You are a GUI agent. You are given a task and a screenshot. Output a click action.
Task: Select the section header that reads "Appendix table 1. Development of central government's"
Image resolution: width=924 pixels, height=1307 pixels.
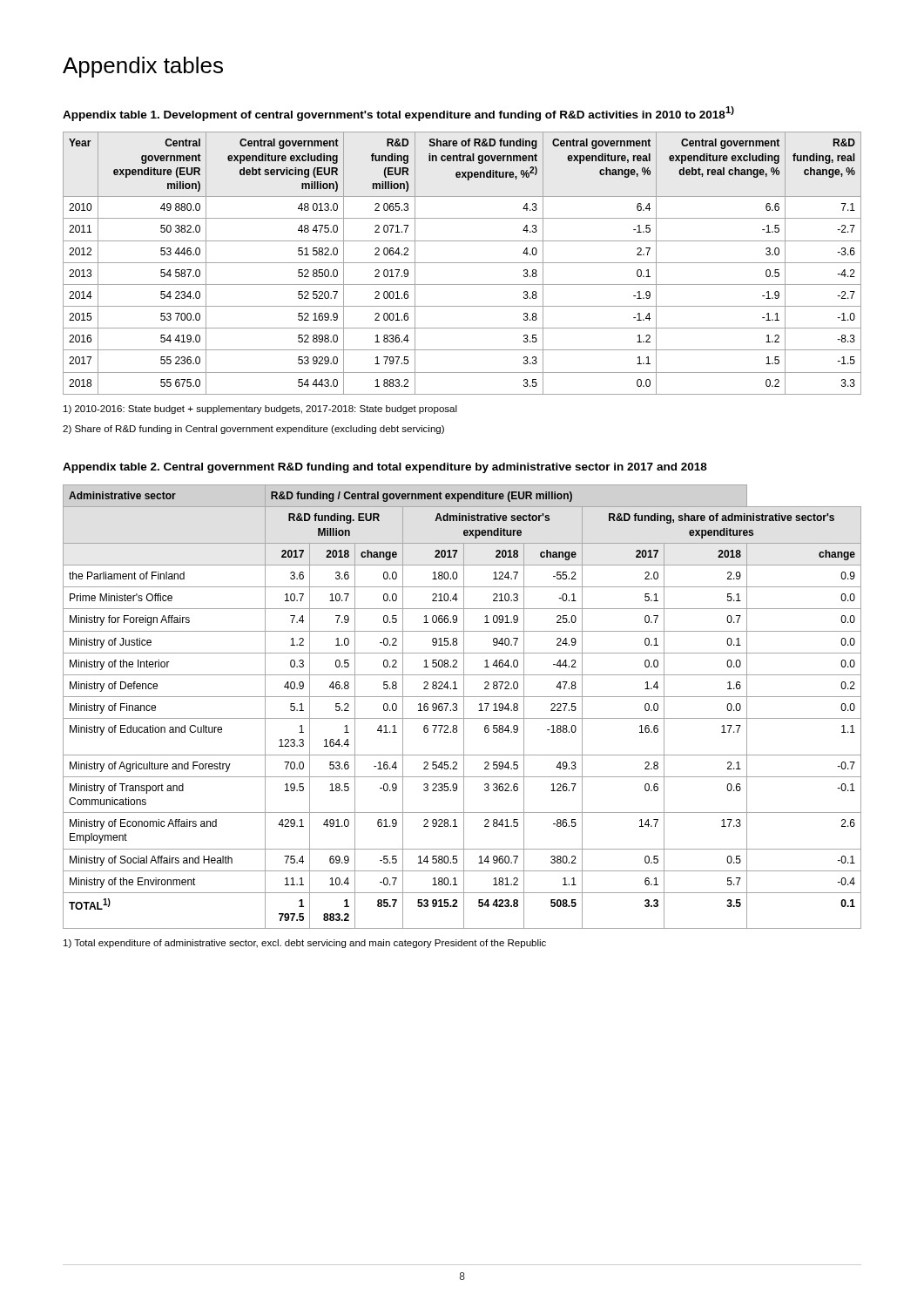[x=462, y=113]
